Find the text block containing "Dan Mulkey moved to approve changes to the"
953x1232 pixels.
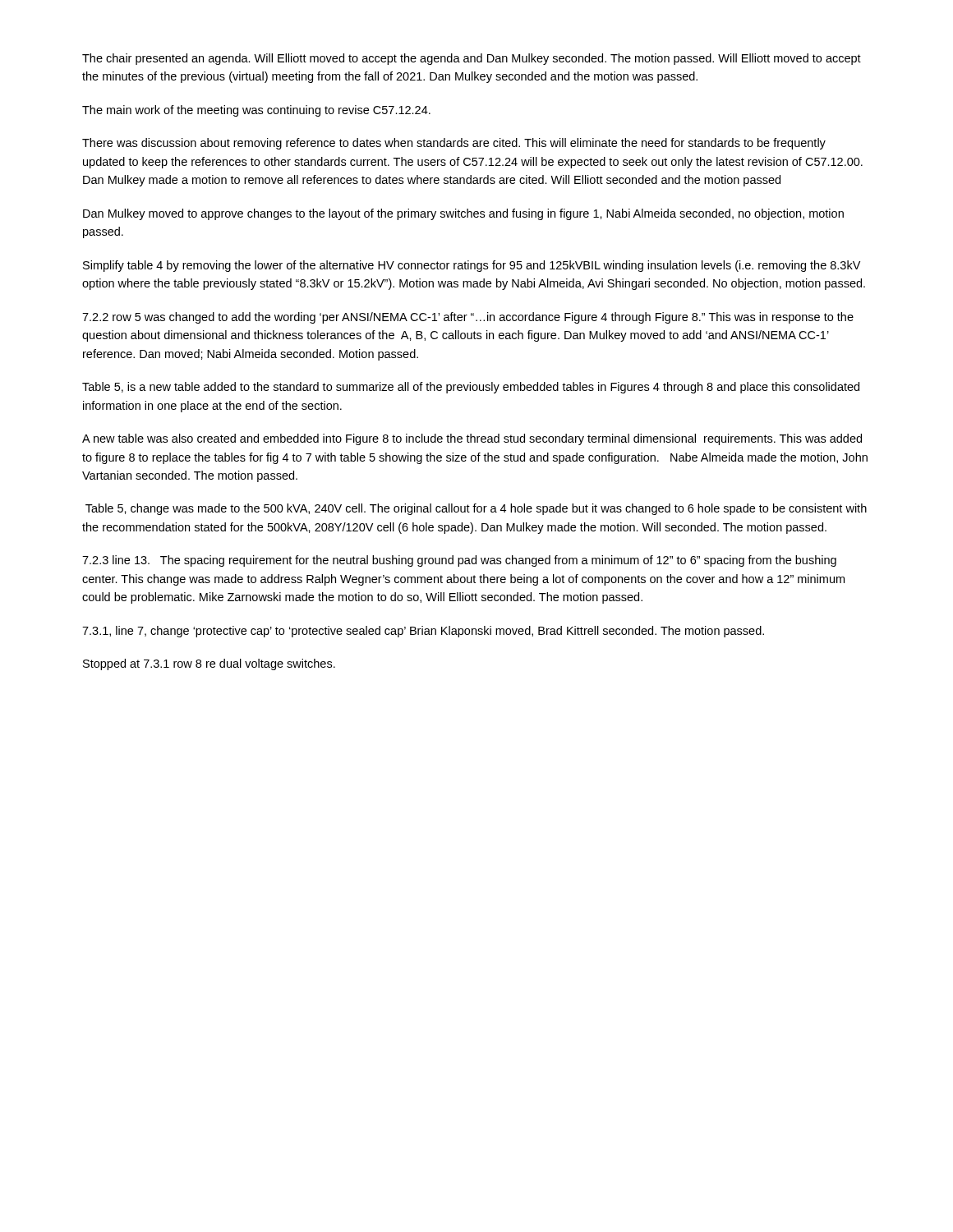(463, 223)
